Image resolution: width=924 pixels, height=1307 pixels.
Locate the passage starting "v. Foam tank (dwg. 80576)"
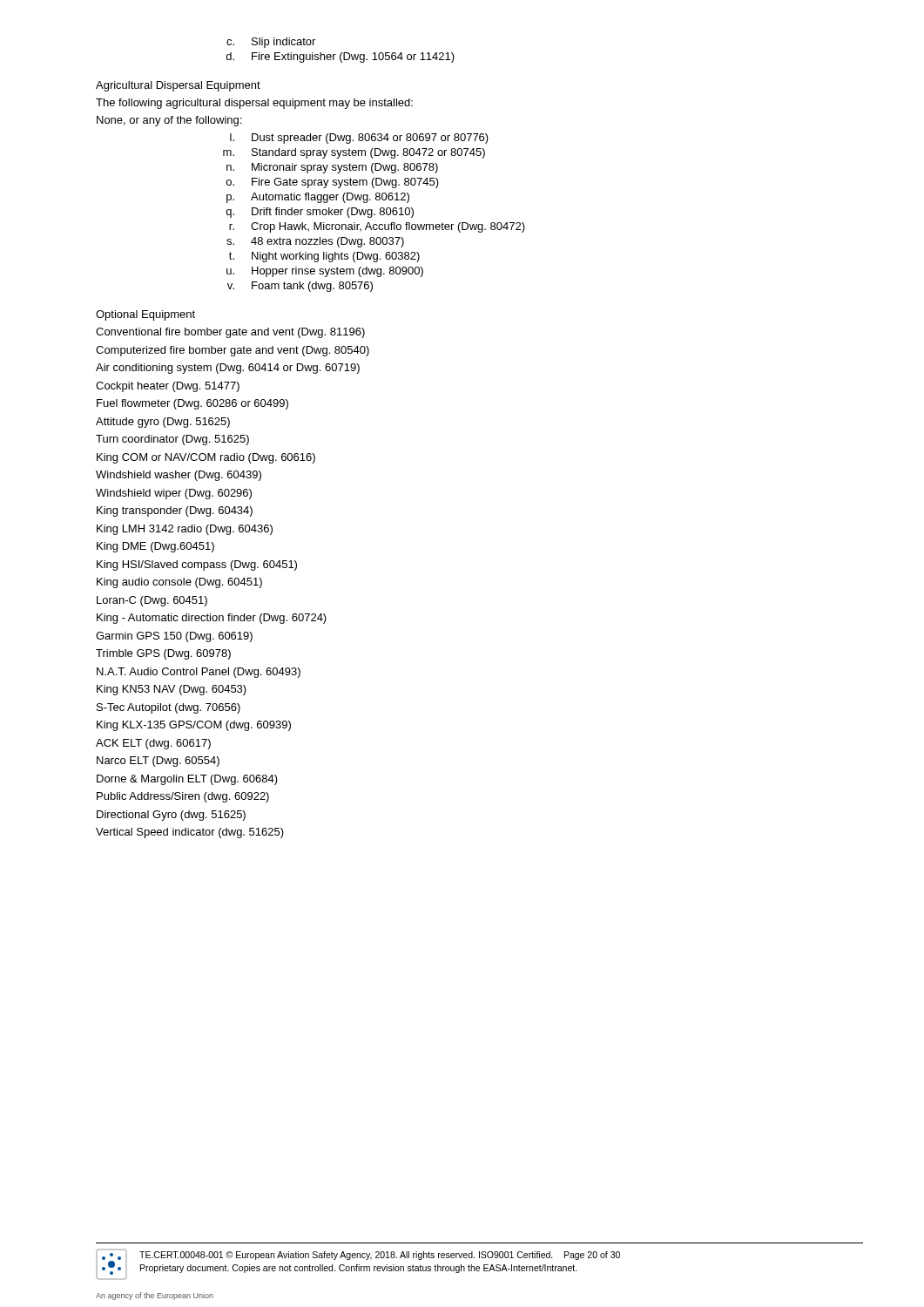300,287
